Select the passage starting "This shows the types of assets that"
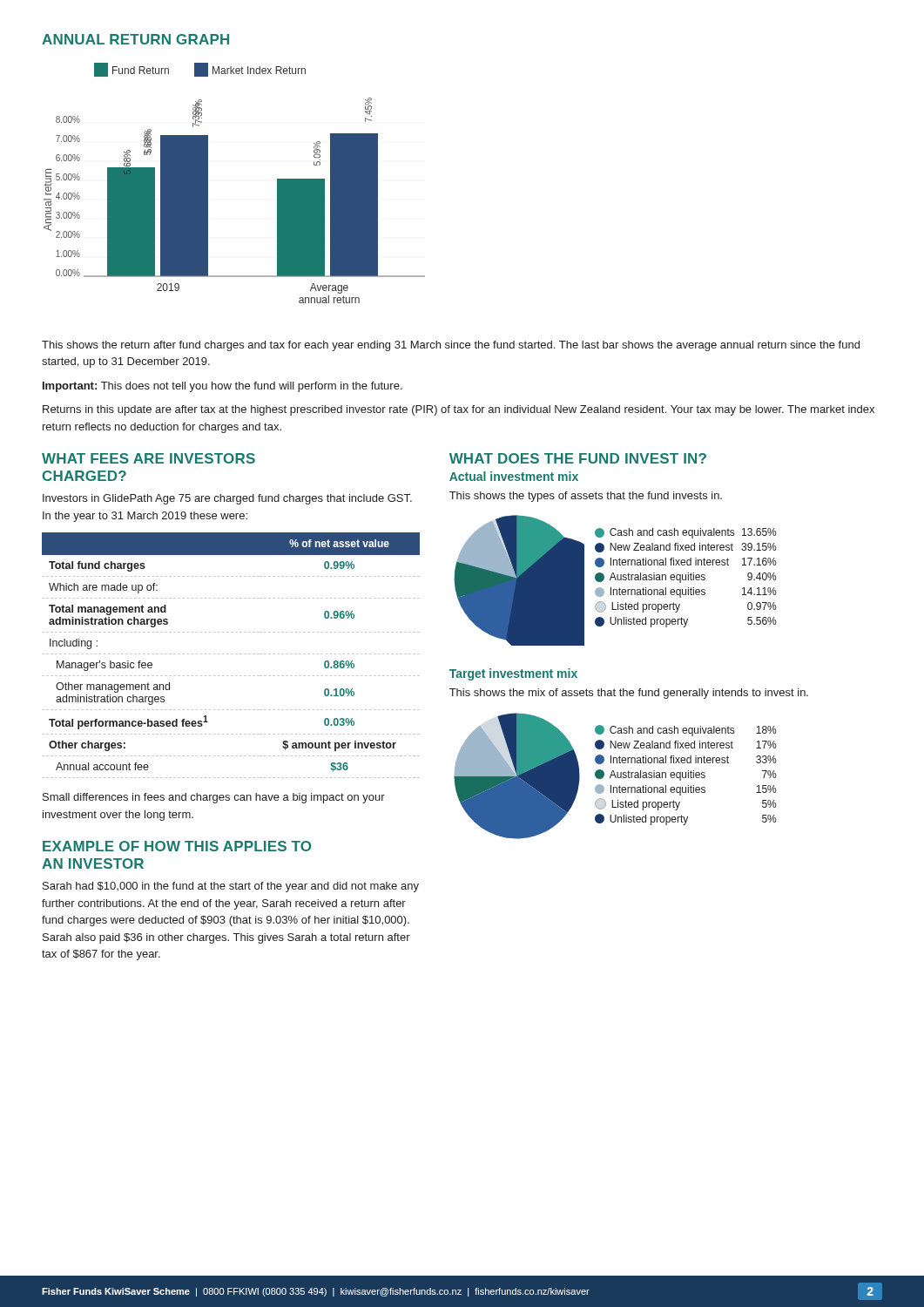The image size is (924, 1307). 586,495
